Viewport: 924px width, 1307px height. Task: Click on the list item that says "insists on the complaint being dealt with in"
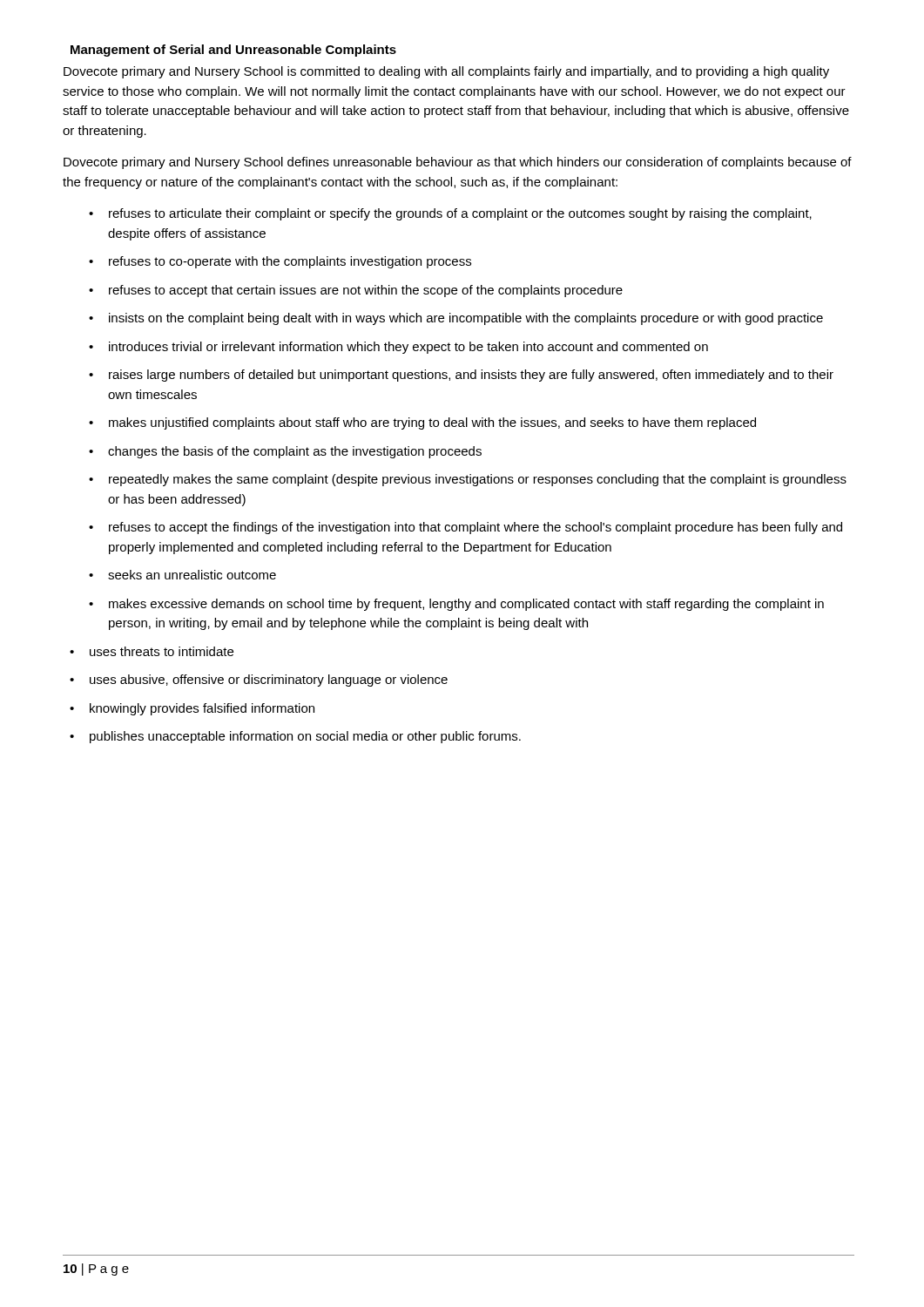pos(466,318)
